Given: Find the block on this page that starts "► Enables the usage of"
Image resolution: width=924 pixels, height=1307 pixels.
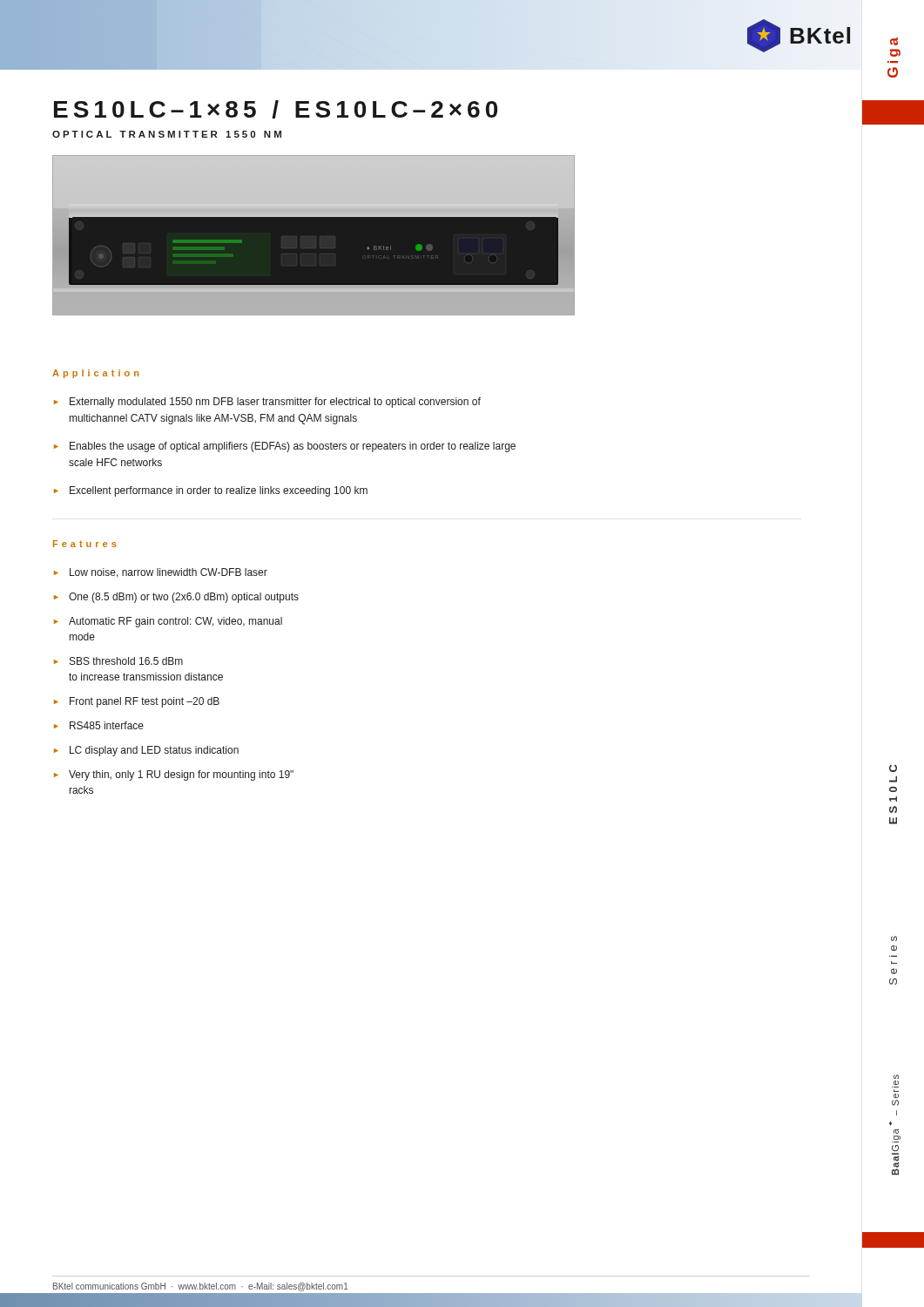Looking at the screenshot, I should 284,455.
